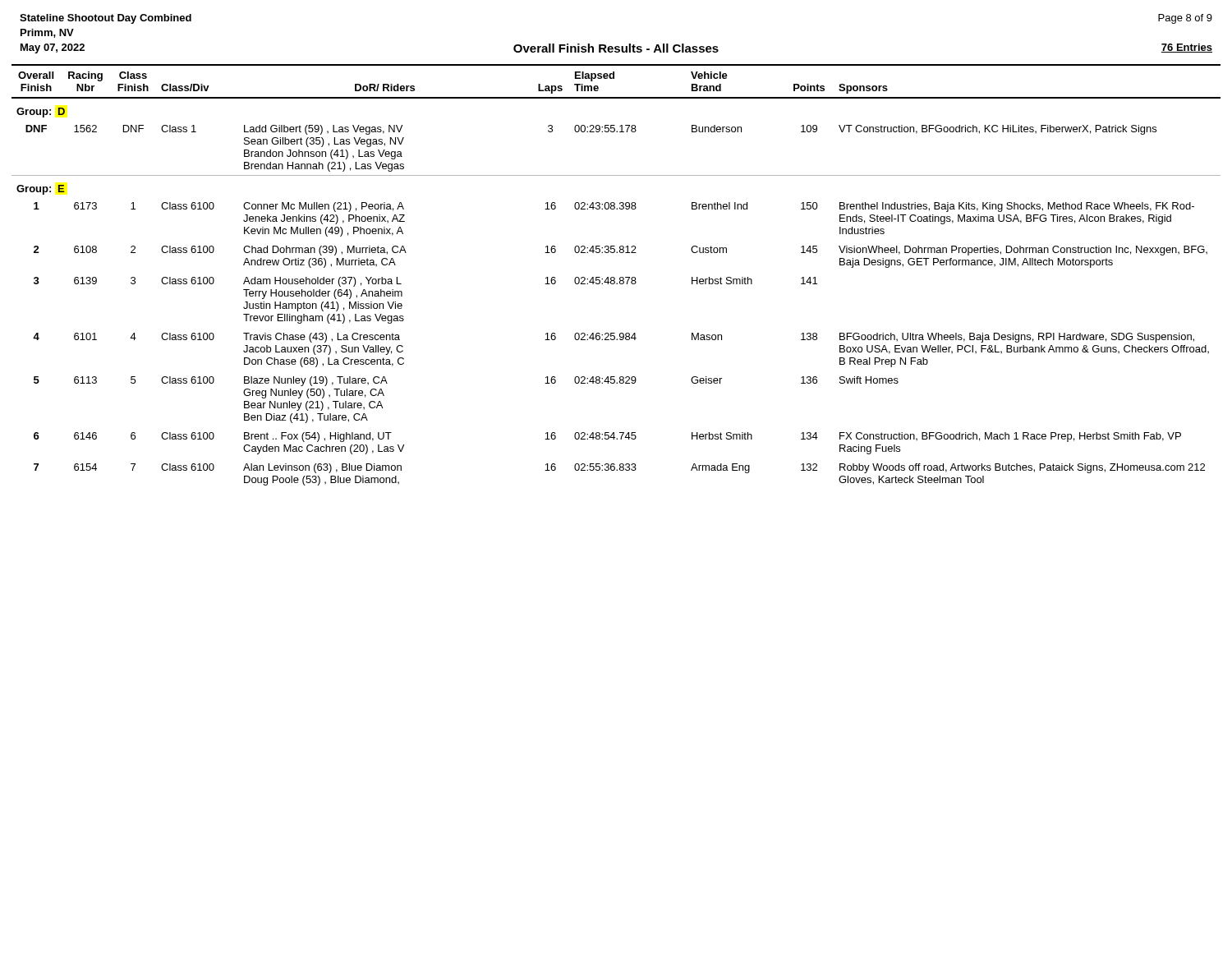The height and width of the screenshot is (953, 1232).
Task: Point to "Primm, NV"
Action: [47, 32]
